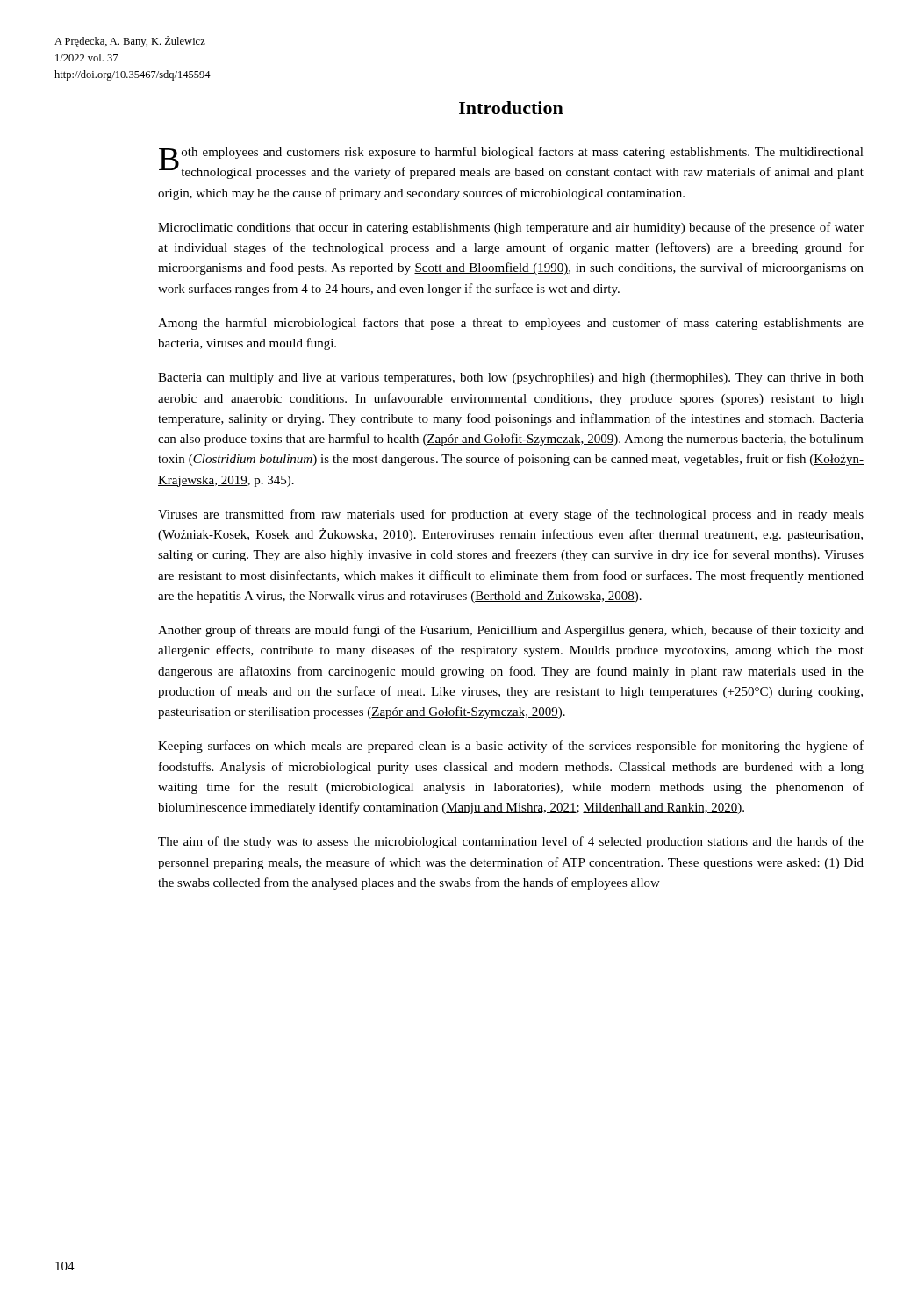Click on the element starting "Viruses are transmitted from raw"
918x1316 pixels.
[x=511, y=555]
